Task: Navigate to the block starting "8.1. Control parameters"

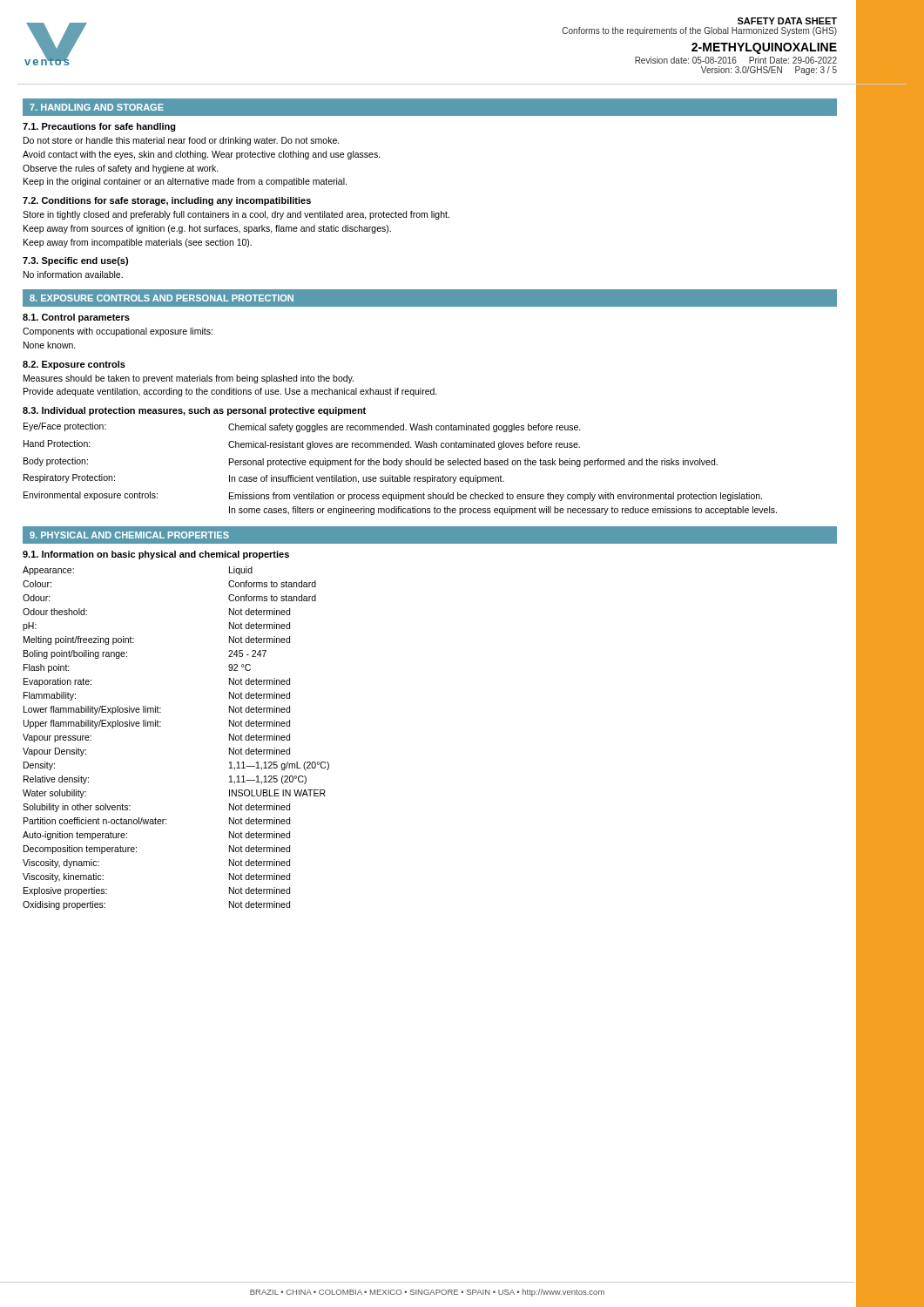Action: point(76,317)
